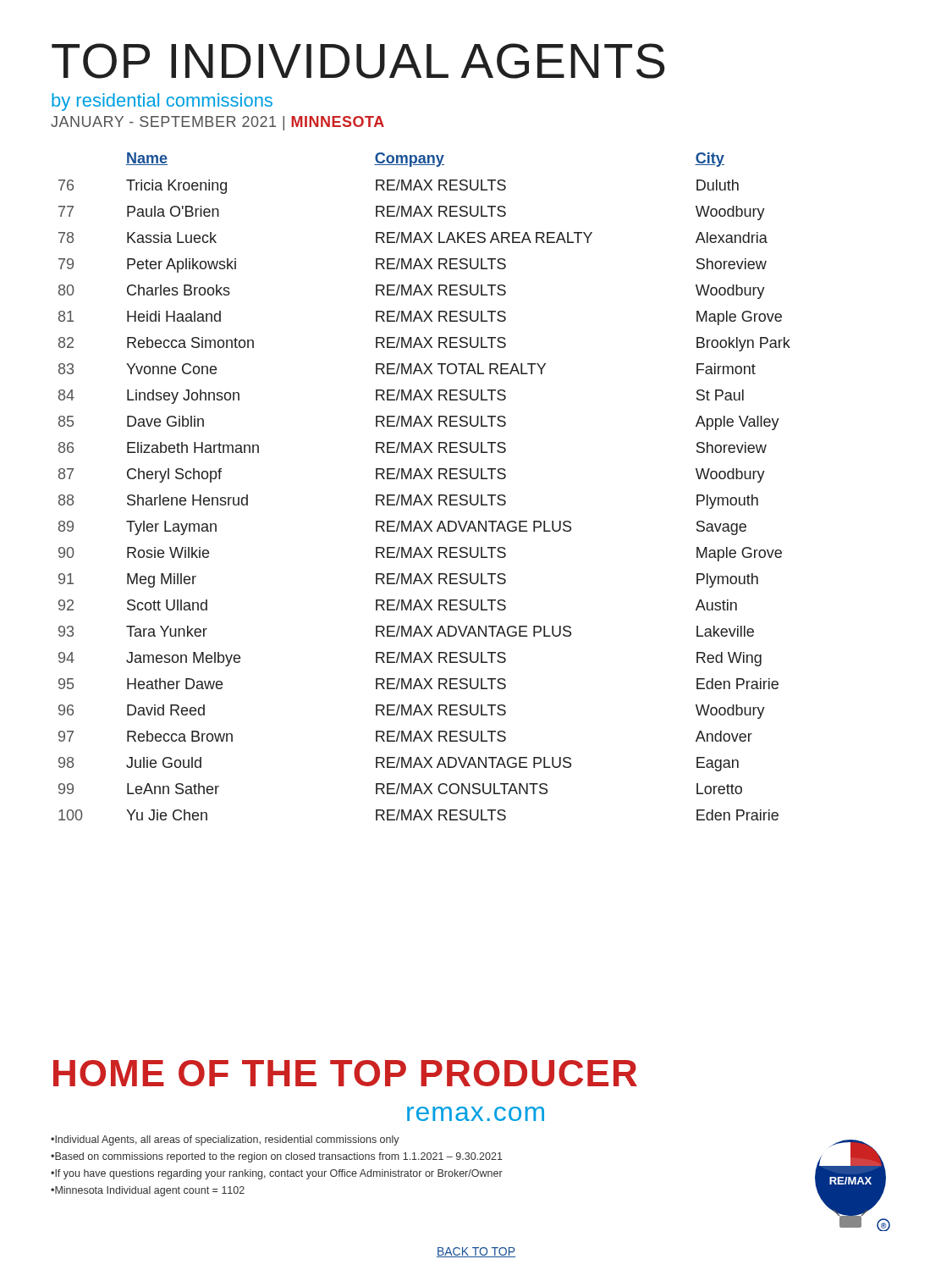Screen dimensions: 1270x952
Task: Locate the table with the text "Brooklyn Park"
Action: (x=476, y=487)
